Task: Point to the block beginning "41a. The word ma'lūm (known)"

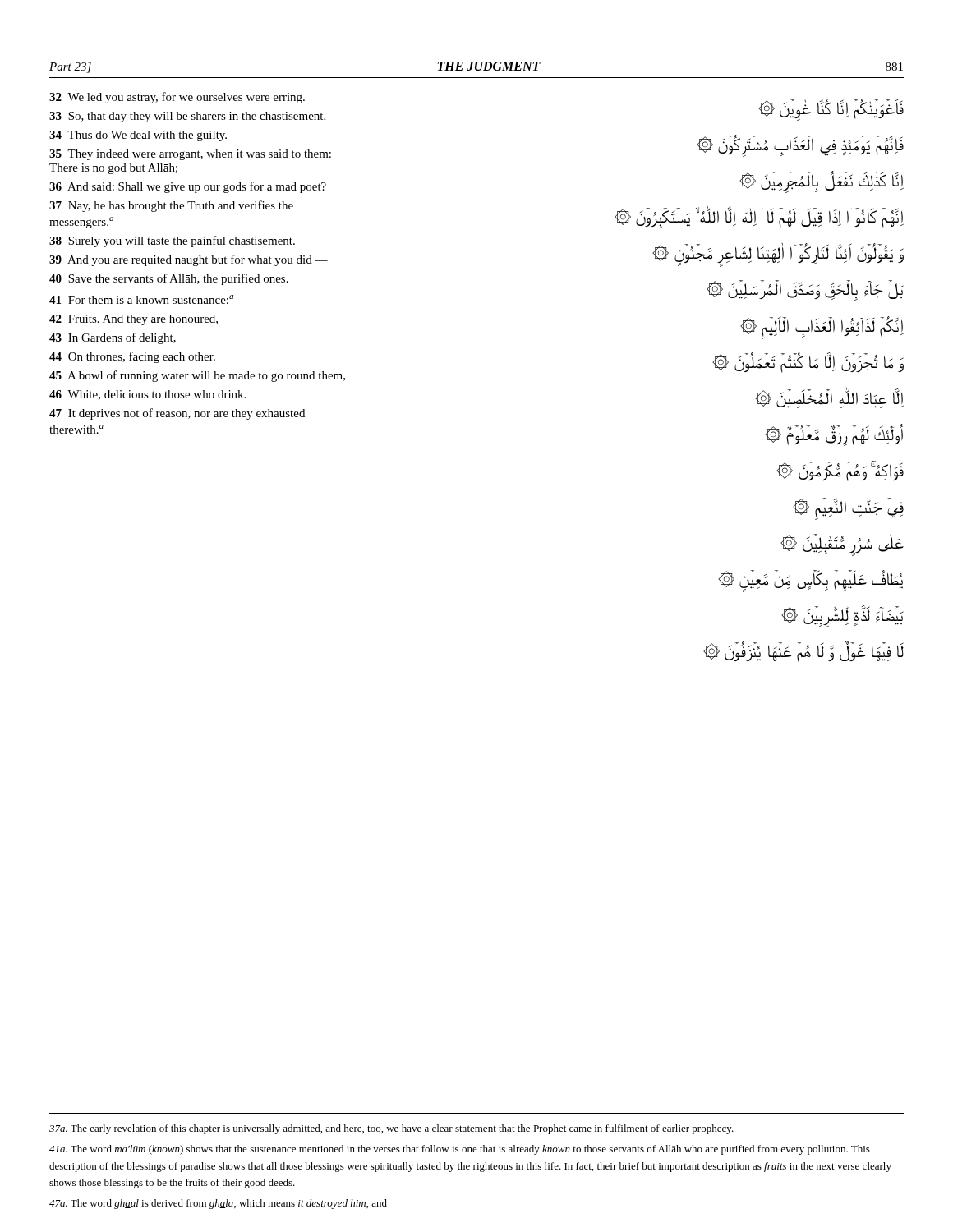Action: pyautogui.click(x=470, y=1166)
